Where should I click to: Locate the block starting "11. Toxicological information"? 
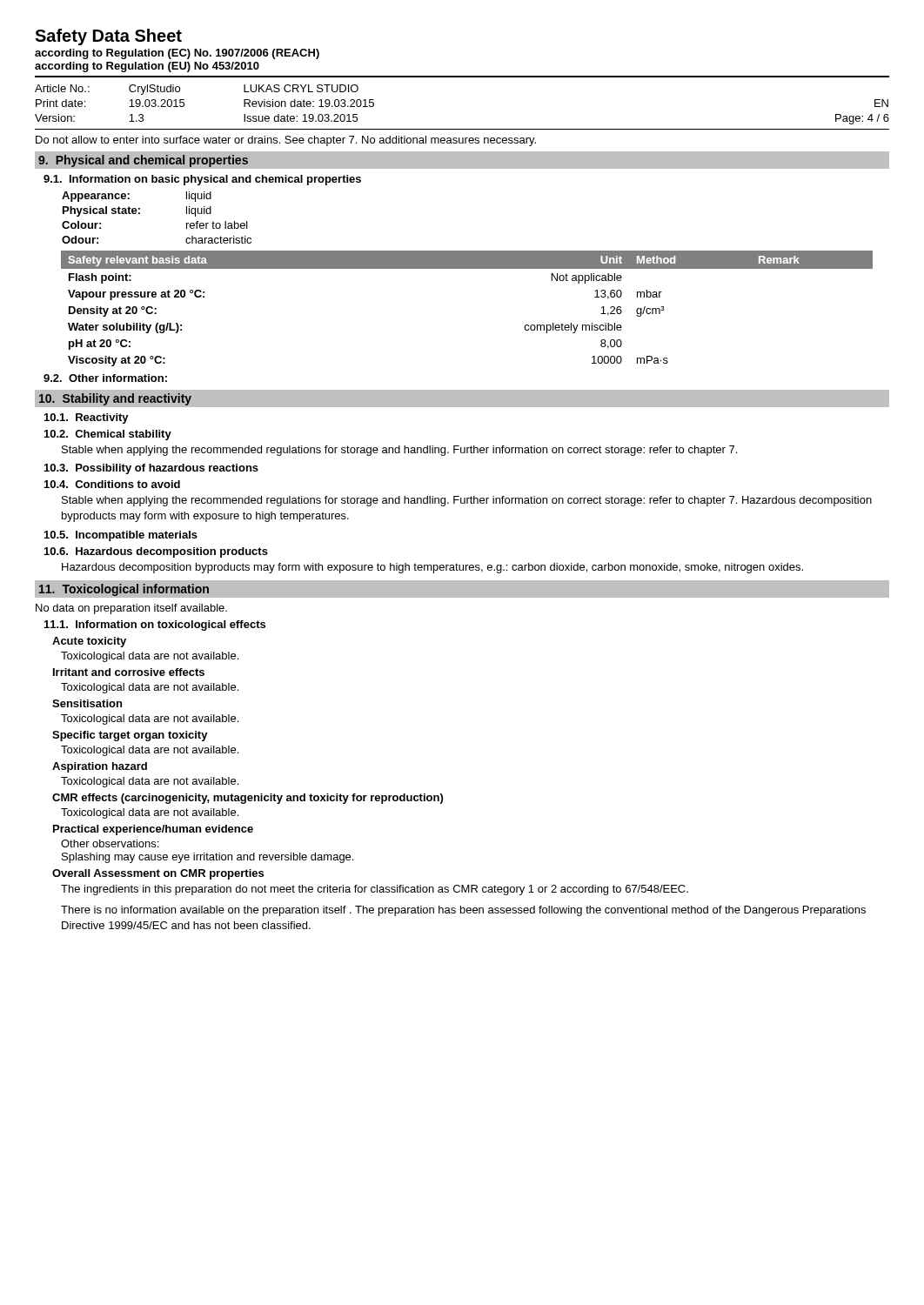pos(124,589)
